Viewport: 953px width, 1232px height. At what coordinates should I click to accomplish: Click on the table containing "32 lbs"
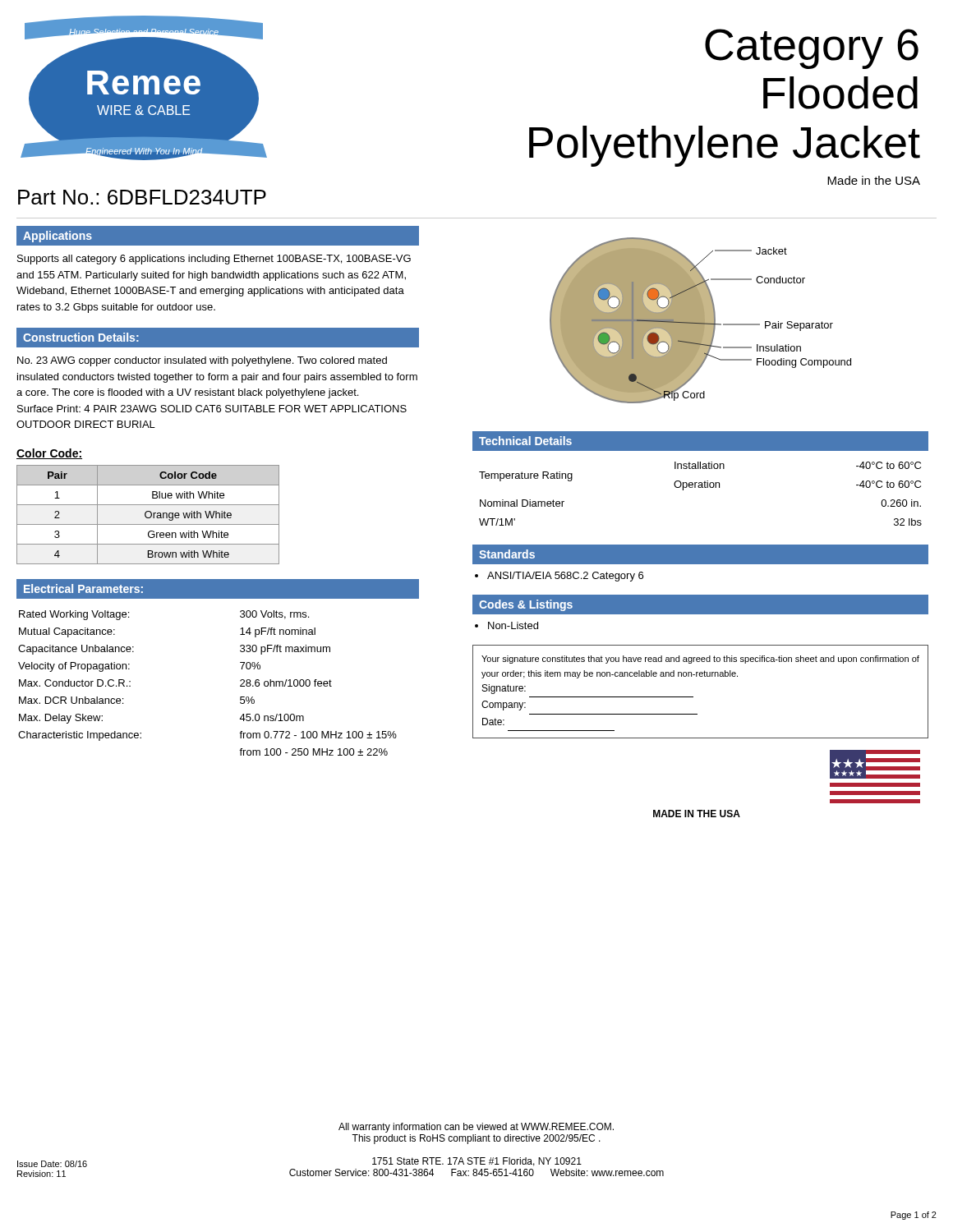[700, 494]
